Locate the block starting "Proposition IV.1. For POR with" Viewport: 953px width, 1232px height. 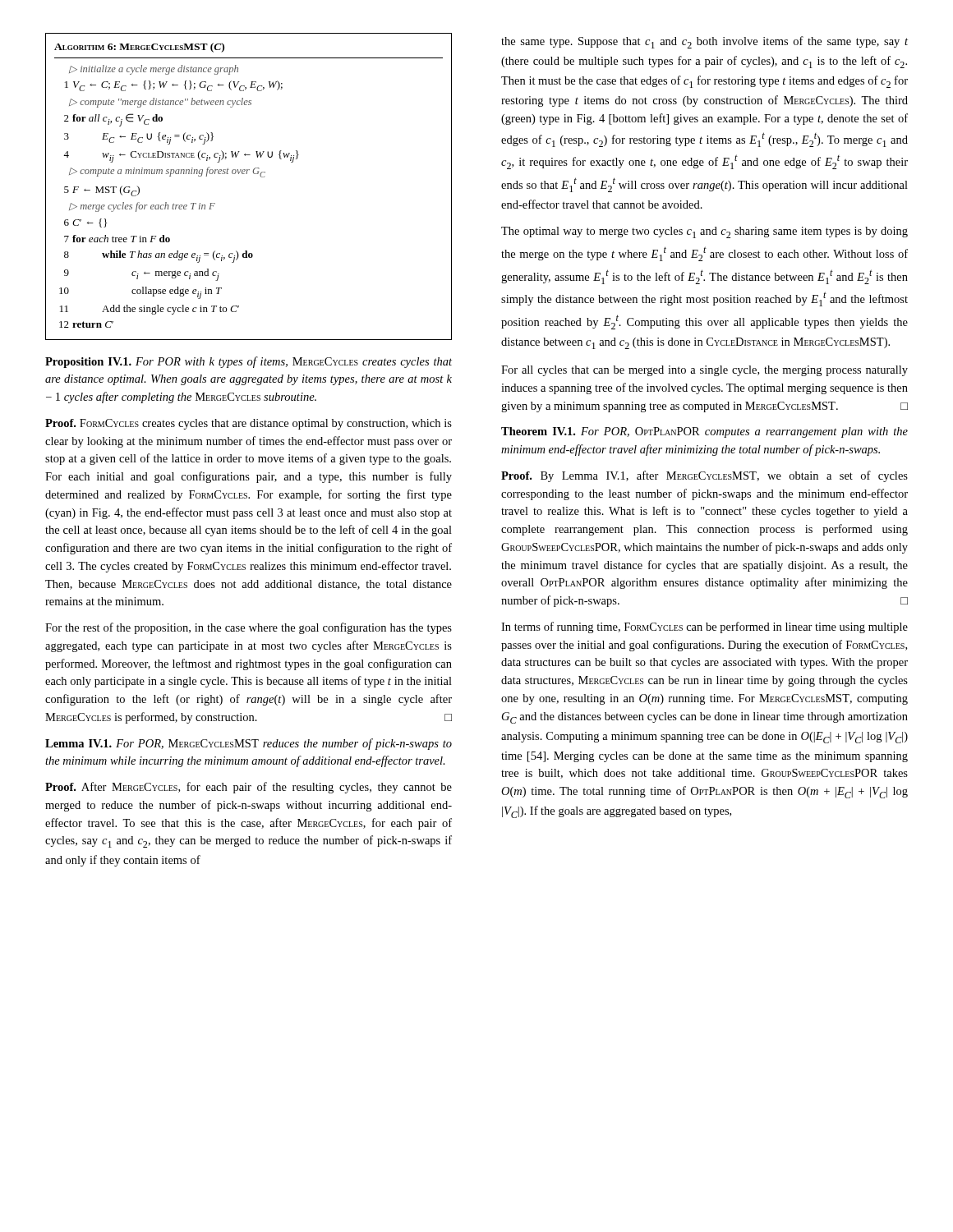click(x=248, y=380)
